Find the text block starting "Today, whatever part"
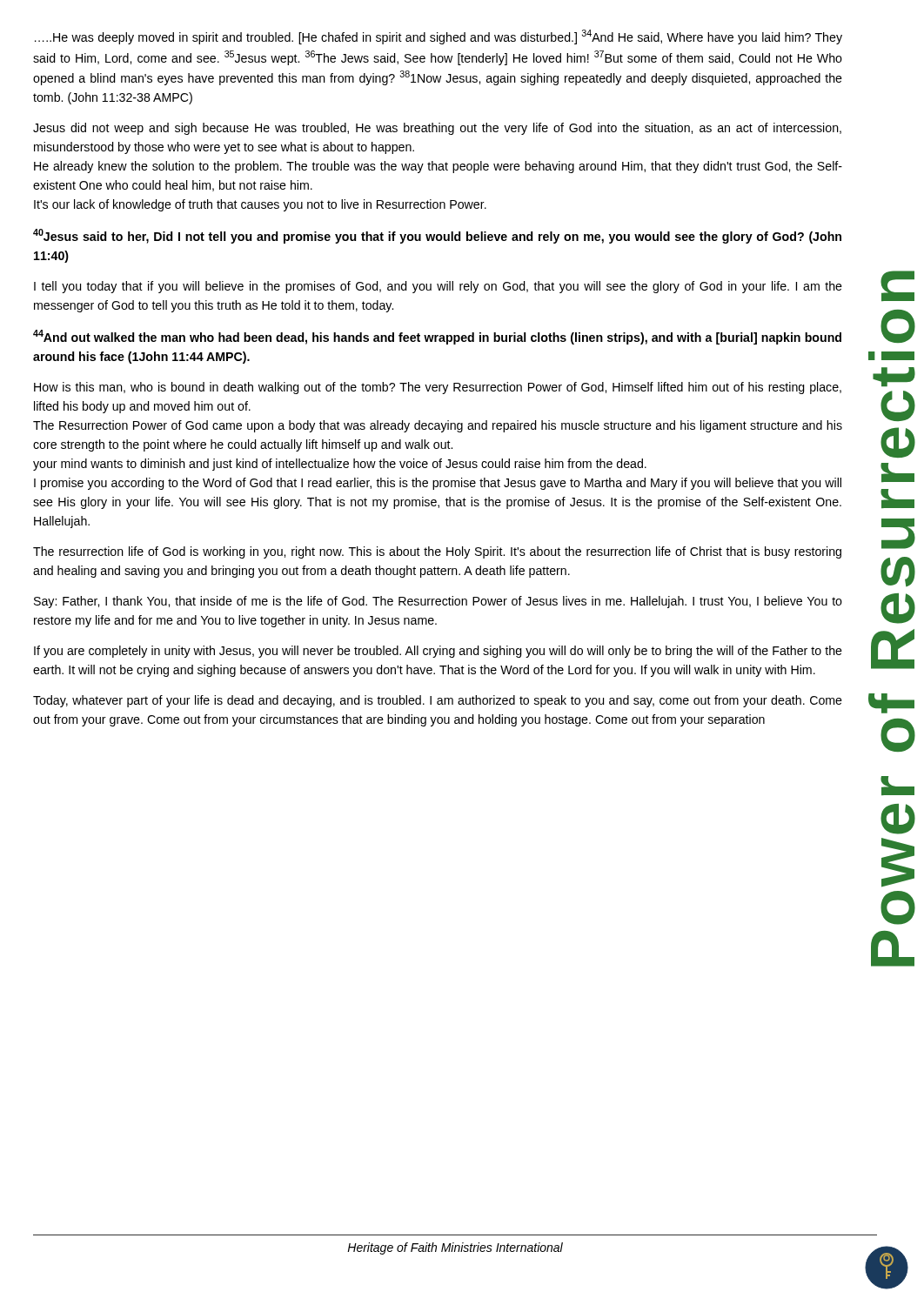The image size is (924, 1305). tap(438, 710)
